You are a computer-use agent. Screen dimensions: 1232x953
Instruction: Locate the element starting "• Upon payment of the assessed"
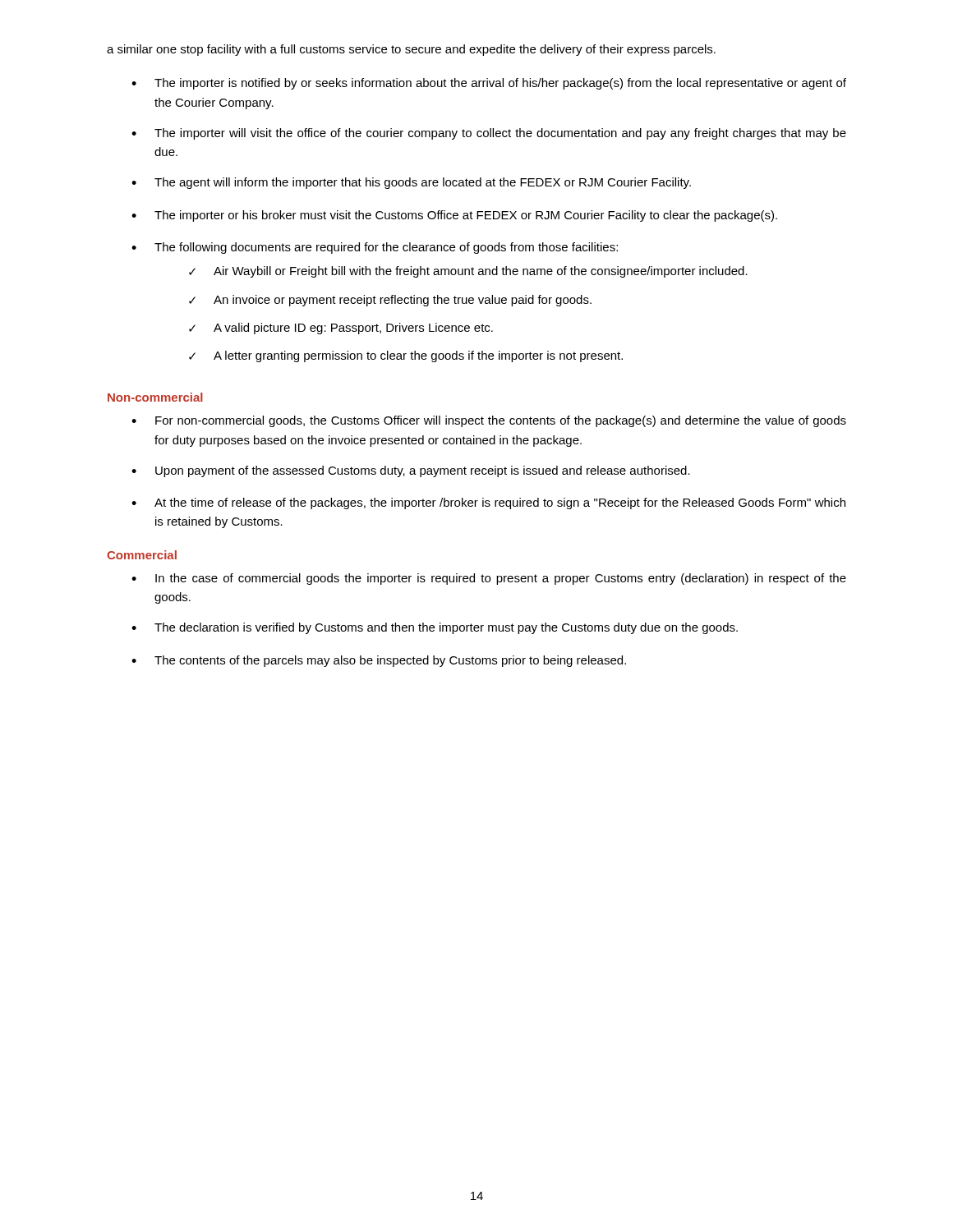point(489,471)
